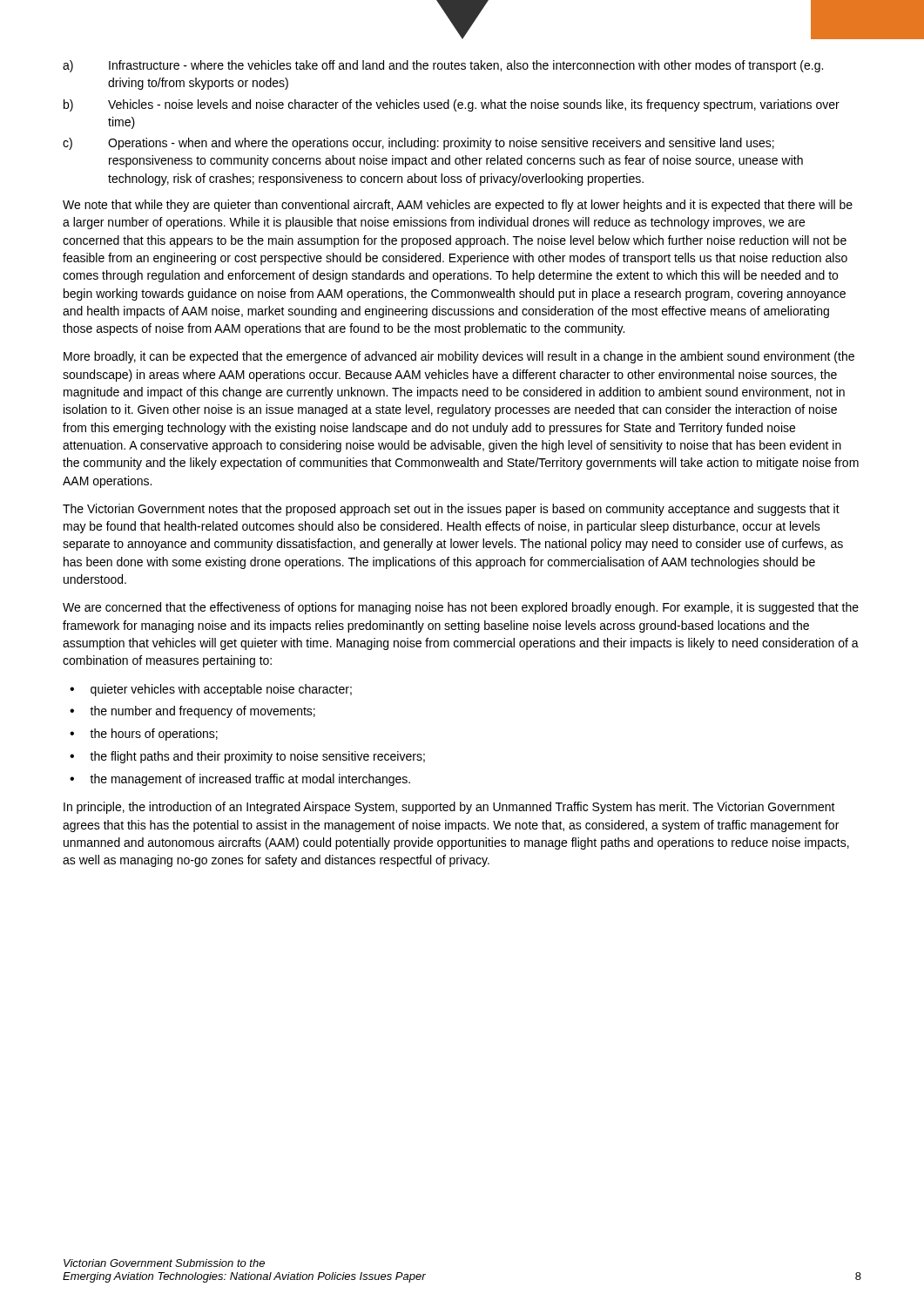
Task: Click the passage that begins "the flight paths and their proximity"
Action: point(258,756)
